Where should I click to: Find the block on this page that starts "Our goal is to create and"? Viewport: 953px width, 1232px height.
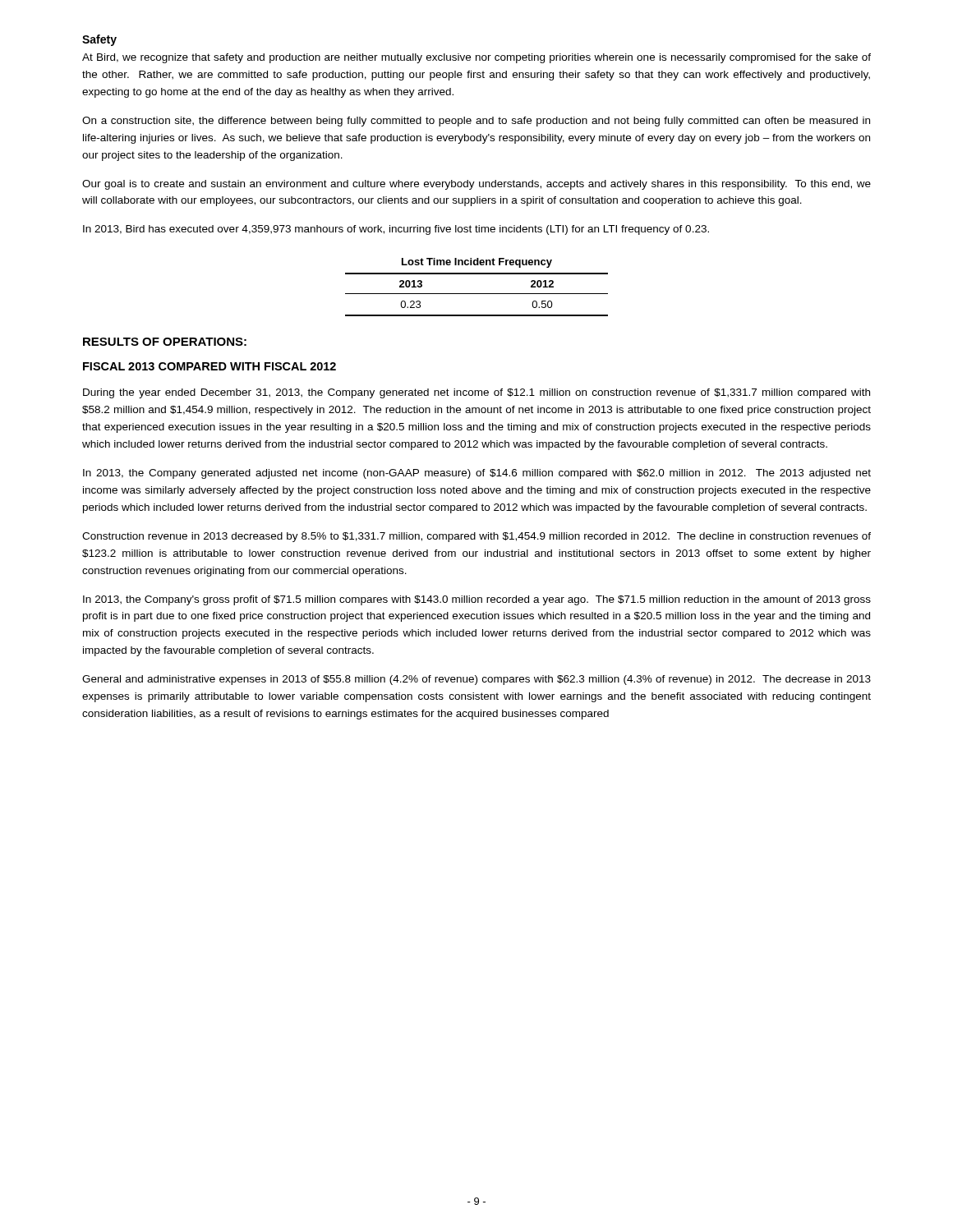[x=476, y=192]
